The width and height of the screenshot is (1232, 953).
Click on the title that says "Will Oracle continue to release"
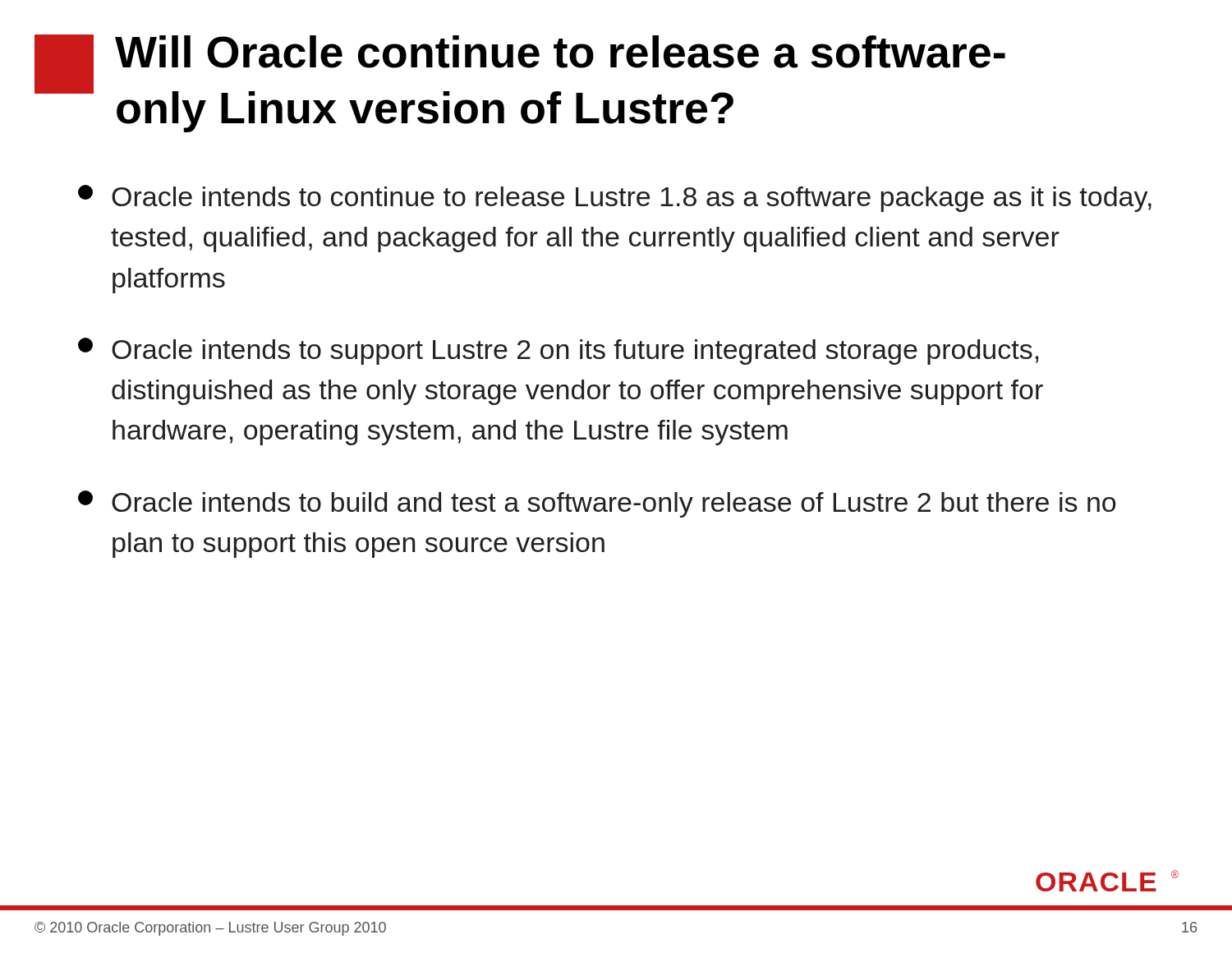[x=649, y=80]
